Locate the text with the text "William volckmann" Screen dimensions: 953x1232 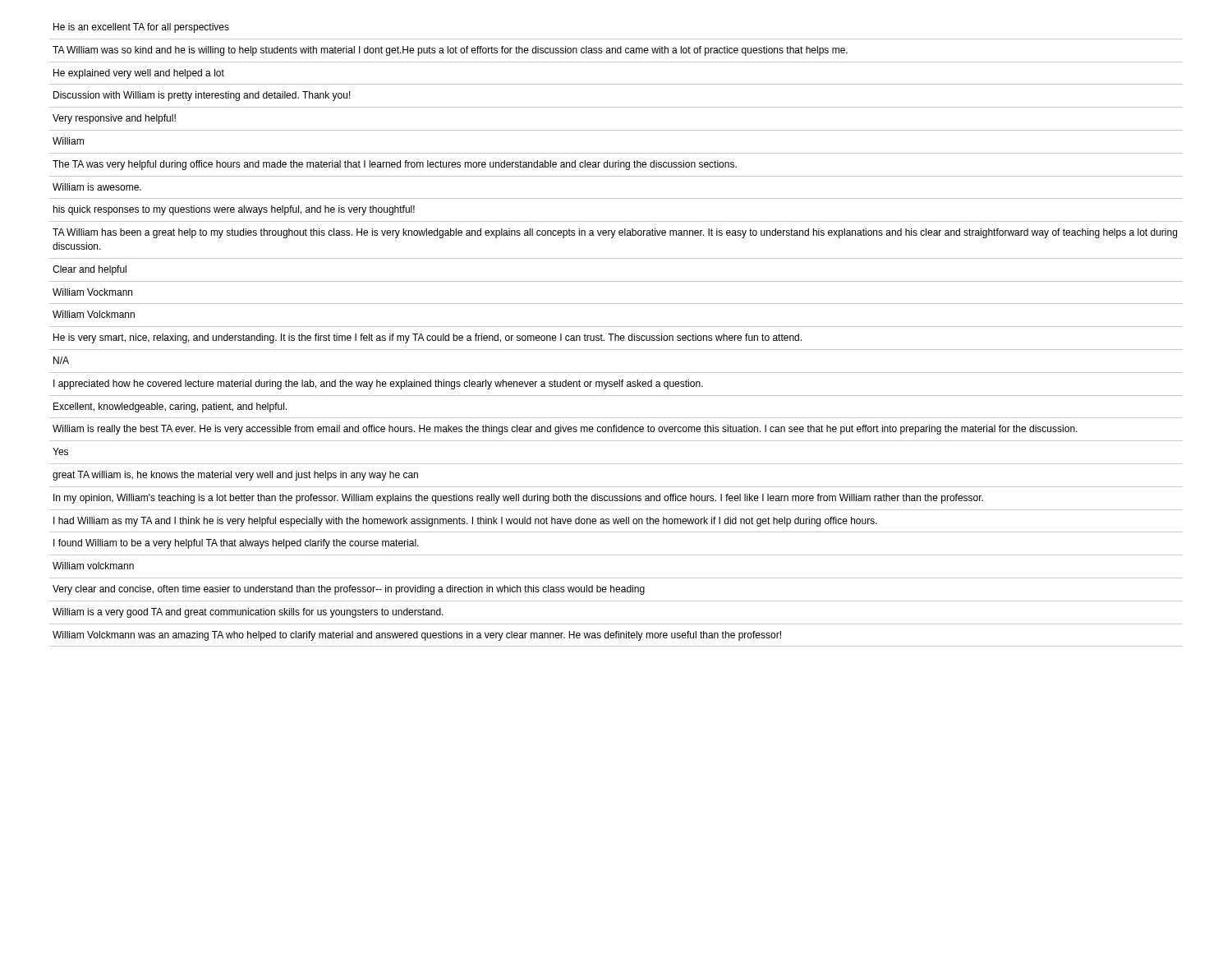point(93,566)
